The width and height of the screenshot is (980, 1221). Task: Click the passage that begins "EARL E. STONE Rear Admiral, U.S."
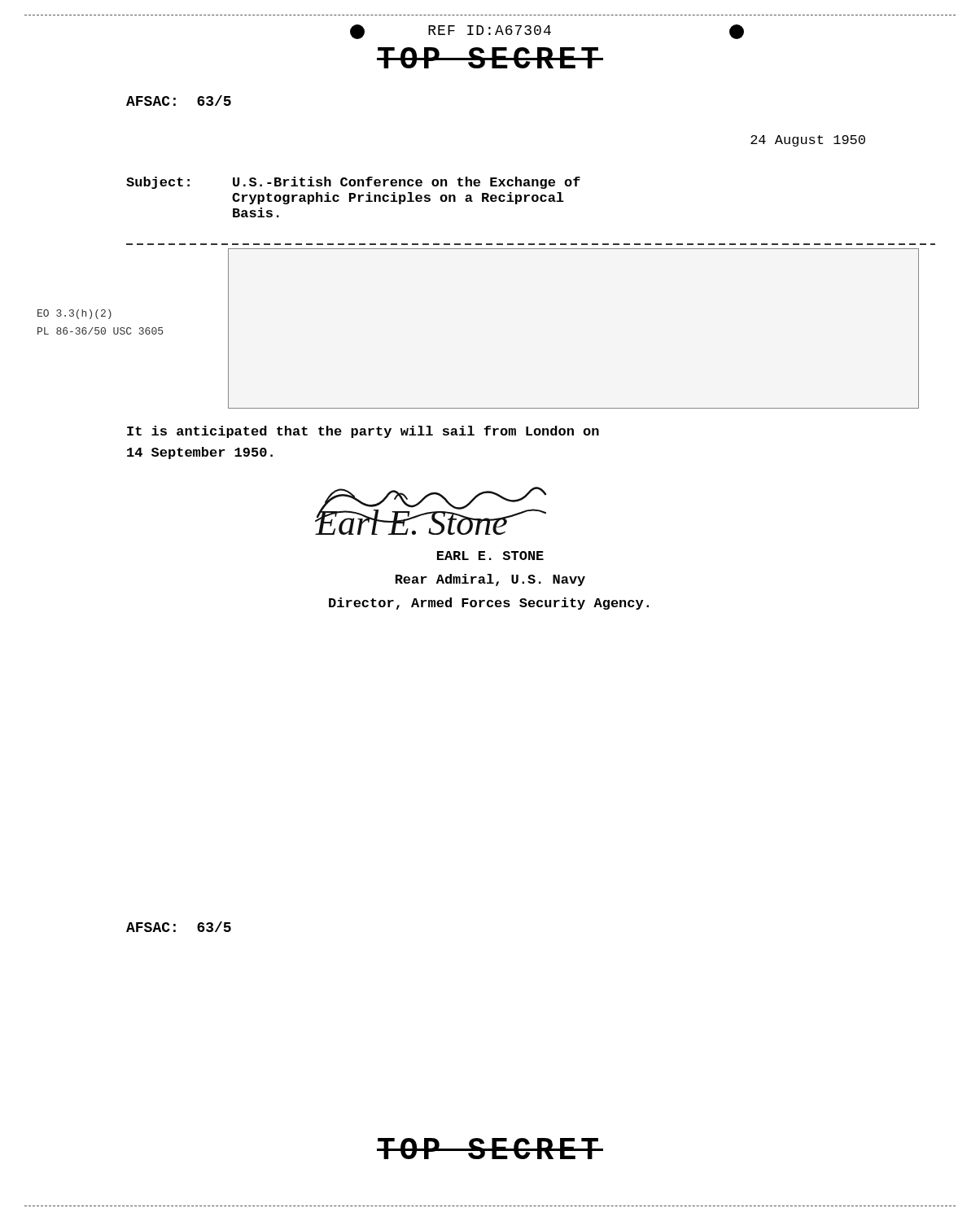click(x=490, y=580)
